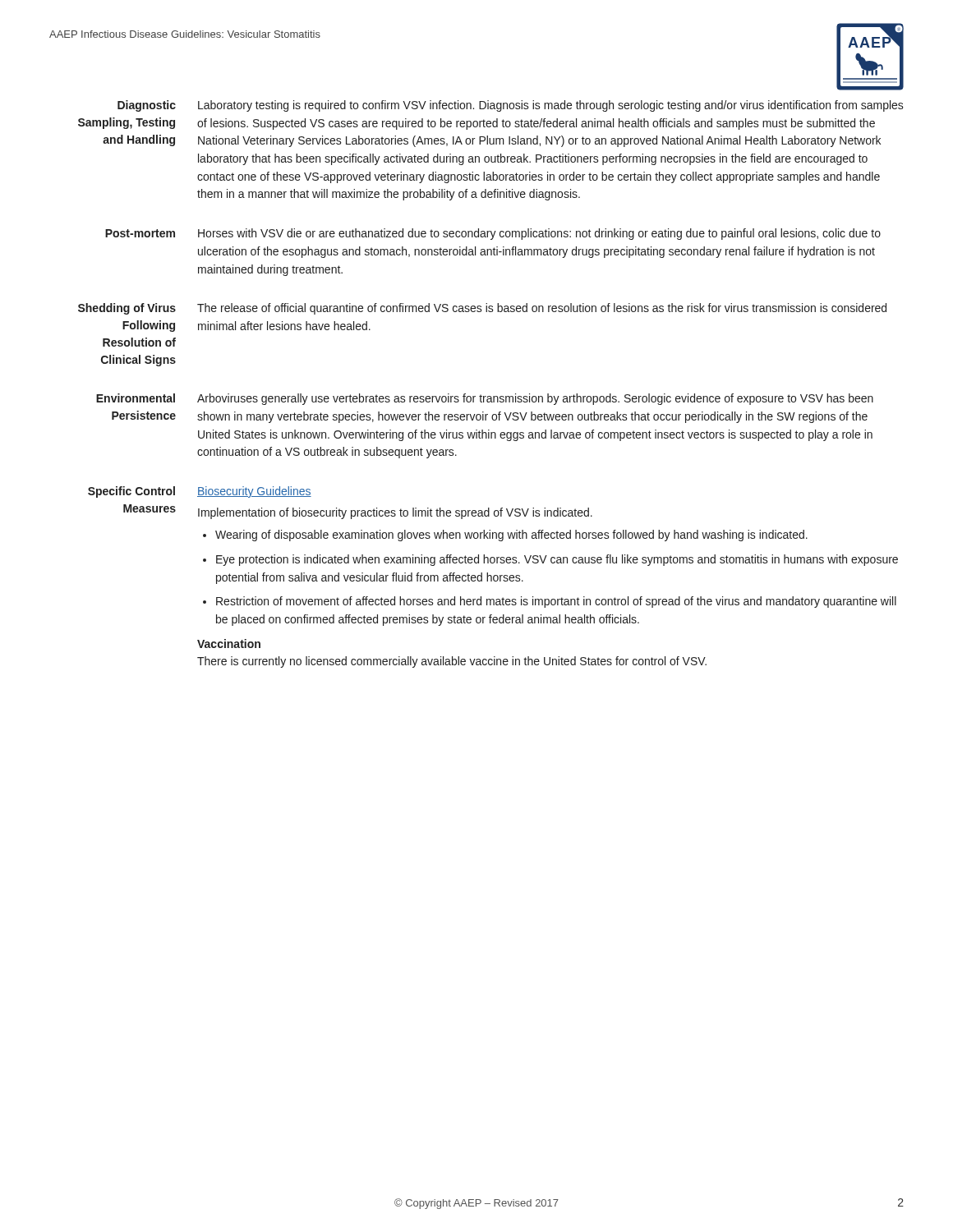Locate the text block starting "Laboratory testing is"
The width and height of the screenshot is (953, 1232).
[550, 150]
